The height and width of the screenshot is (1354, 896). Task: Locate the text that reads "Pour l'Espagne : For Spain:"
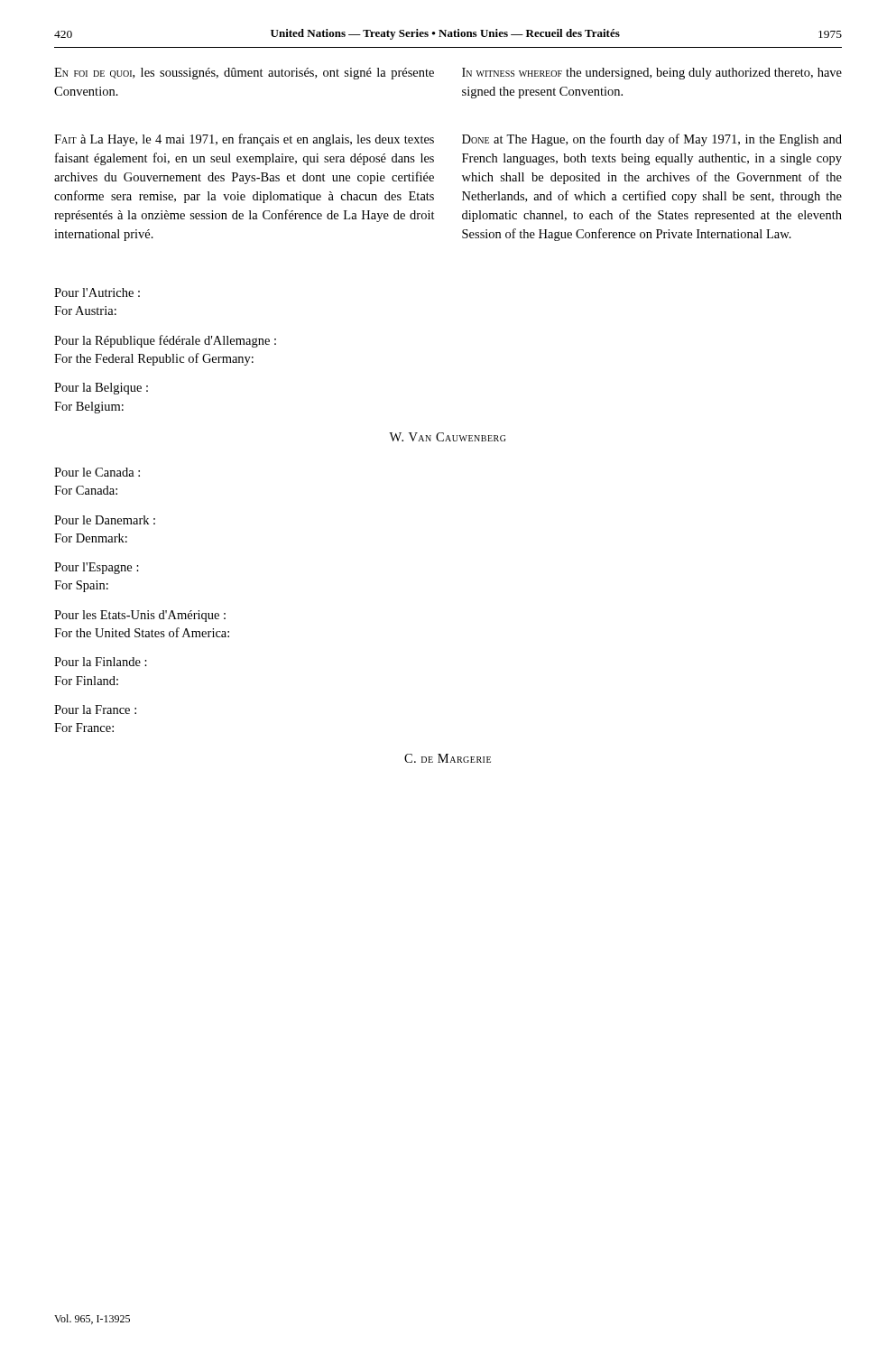click(x=97, y=568)
